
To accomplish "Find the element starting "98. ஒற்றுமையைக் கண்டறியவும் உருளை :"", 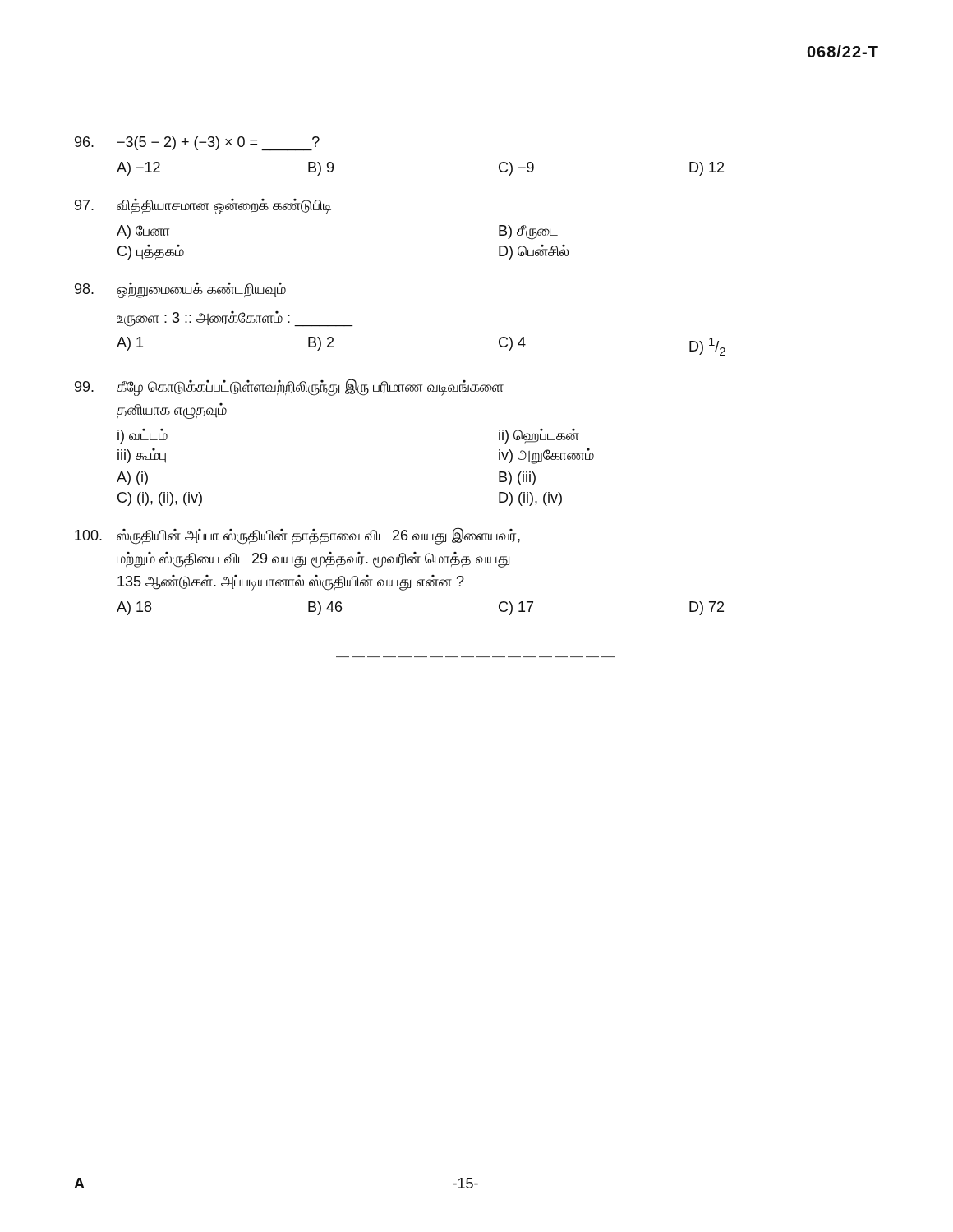I will 180,290.
